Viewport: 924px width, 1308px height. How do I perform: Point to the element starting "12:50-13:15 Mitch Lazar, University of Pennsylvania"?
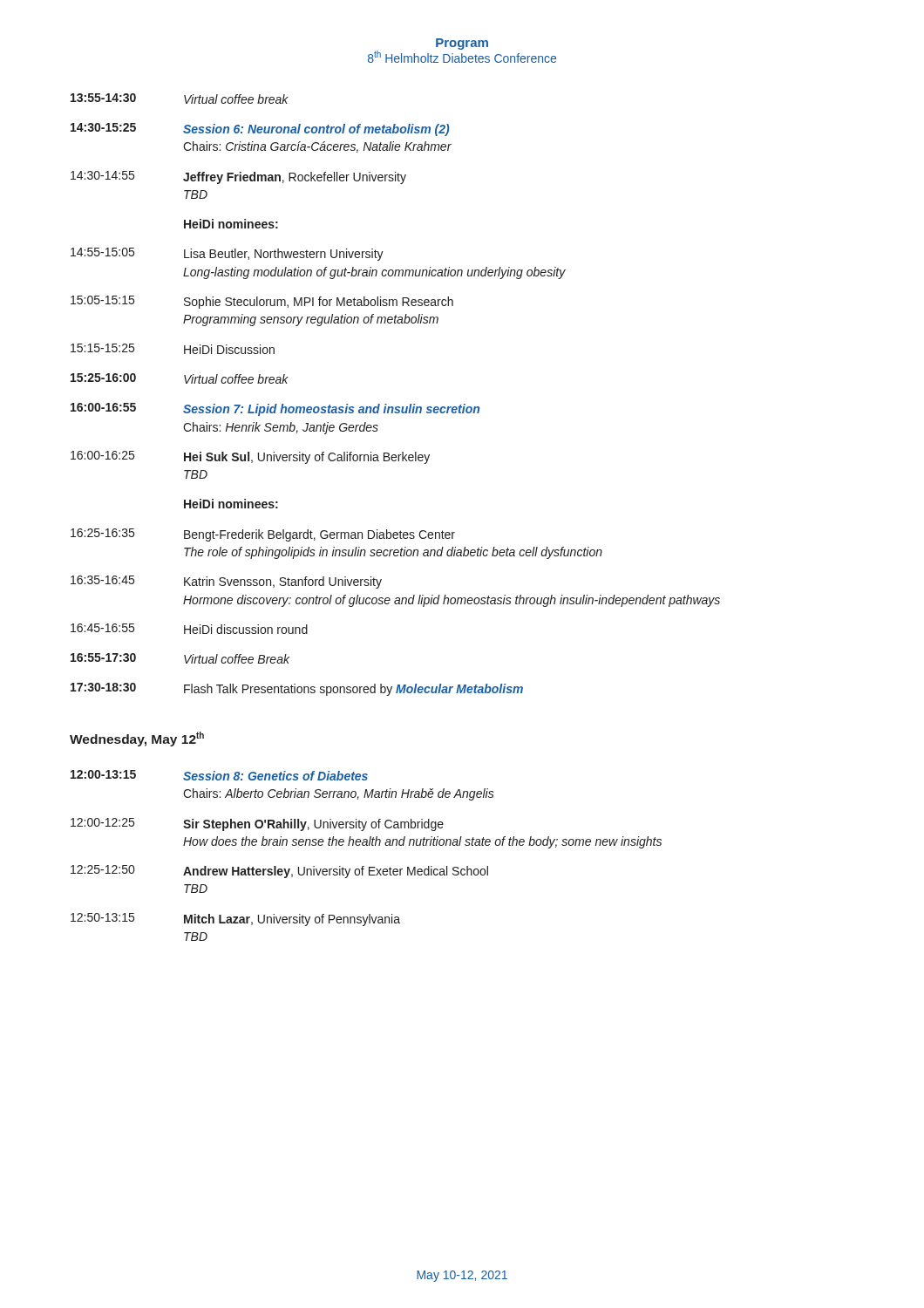(x=235, y=920)
